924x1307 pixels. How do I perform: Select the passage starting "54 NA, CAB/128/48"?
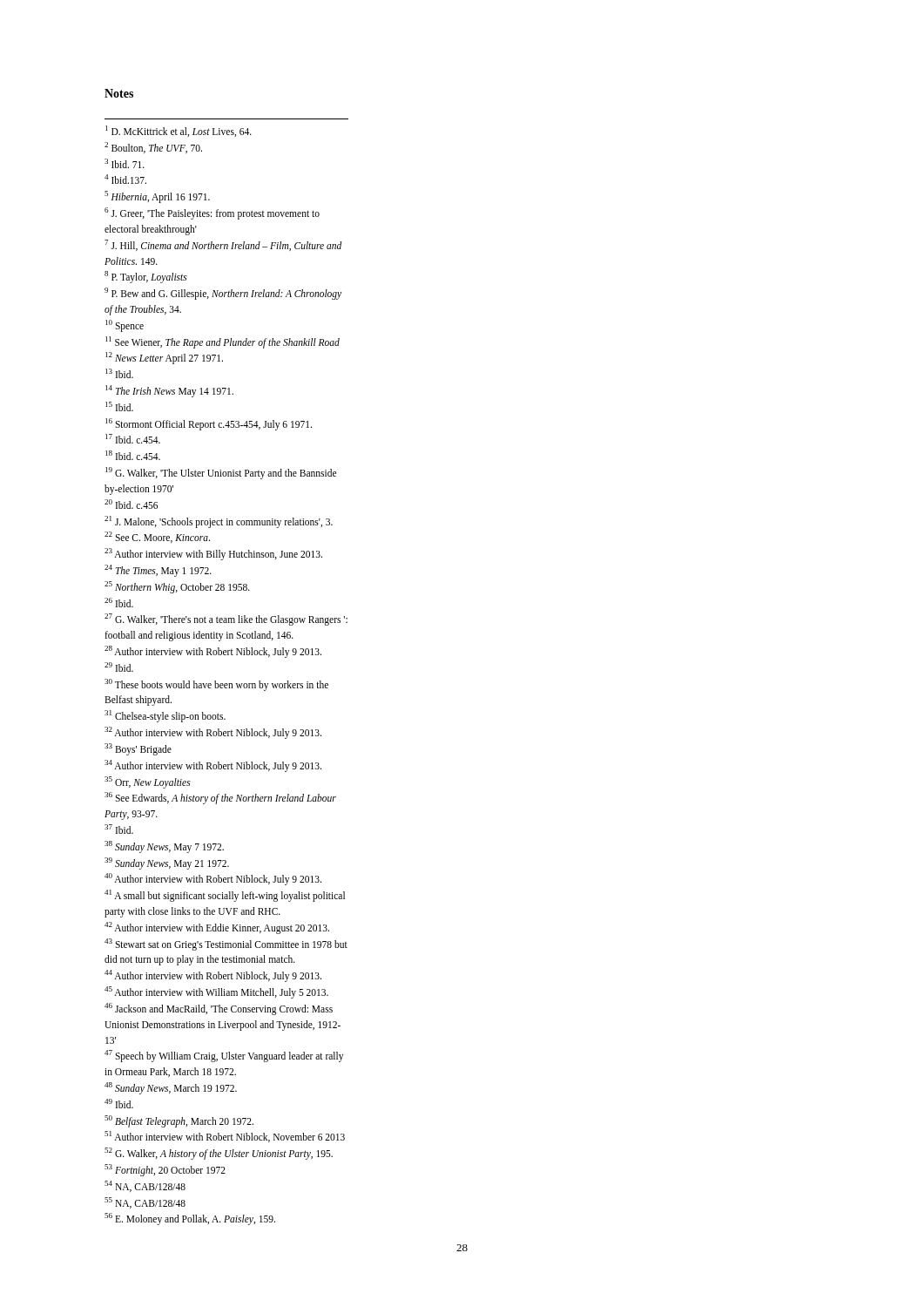(145, 1186)
